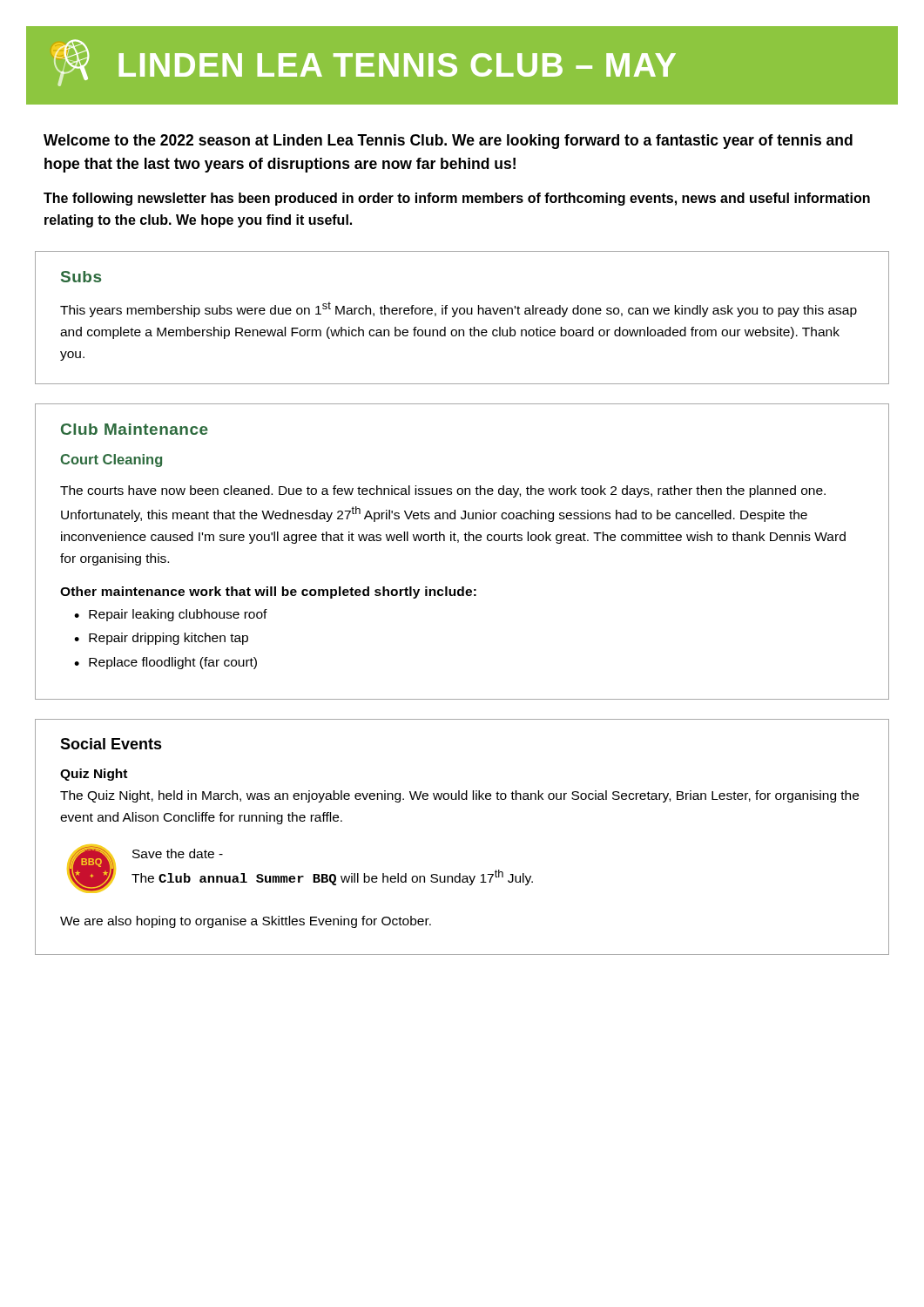Click on the text block with the text "The Club annual"
924x1307 pixels.
pos(333,877)
